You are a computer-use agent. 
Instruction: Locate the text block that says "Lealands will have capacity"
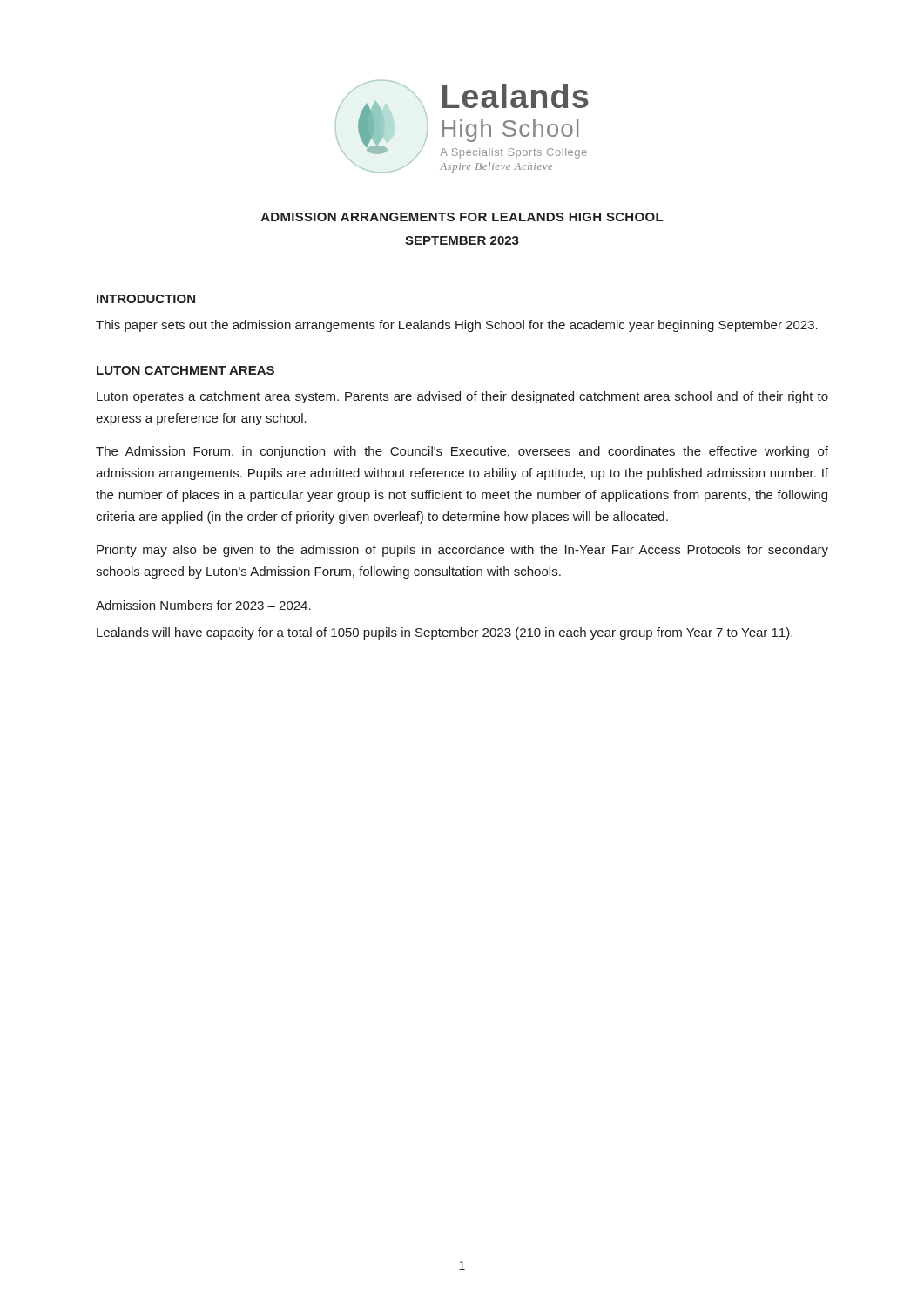click(445, 632)
